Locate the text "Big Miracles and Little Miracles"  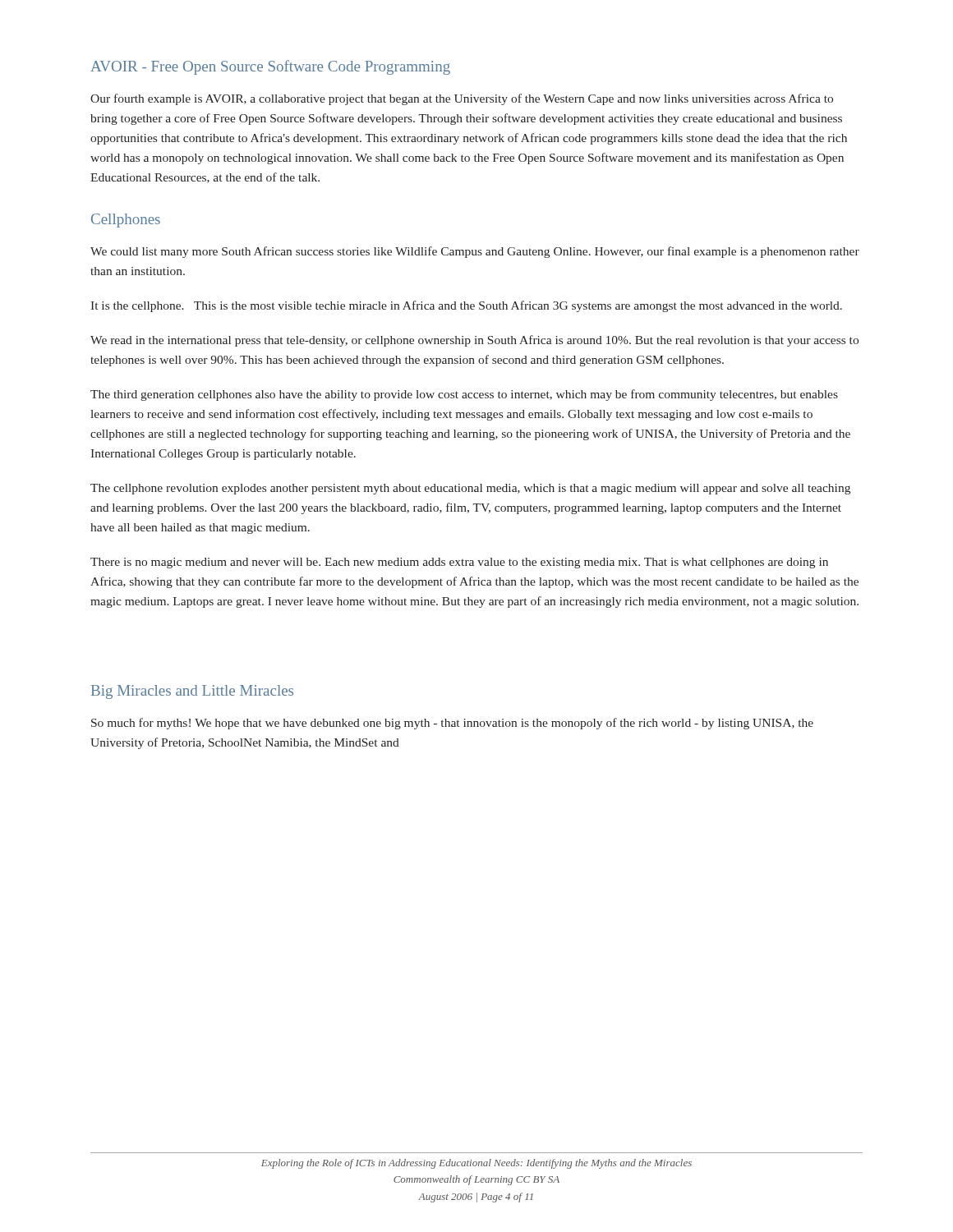tap(192, 691)
